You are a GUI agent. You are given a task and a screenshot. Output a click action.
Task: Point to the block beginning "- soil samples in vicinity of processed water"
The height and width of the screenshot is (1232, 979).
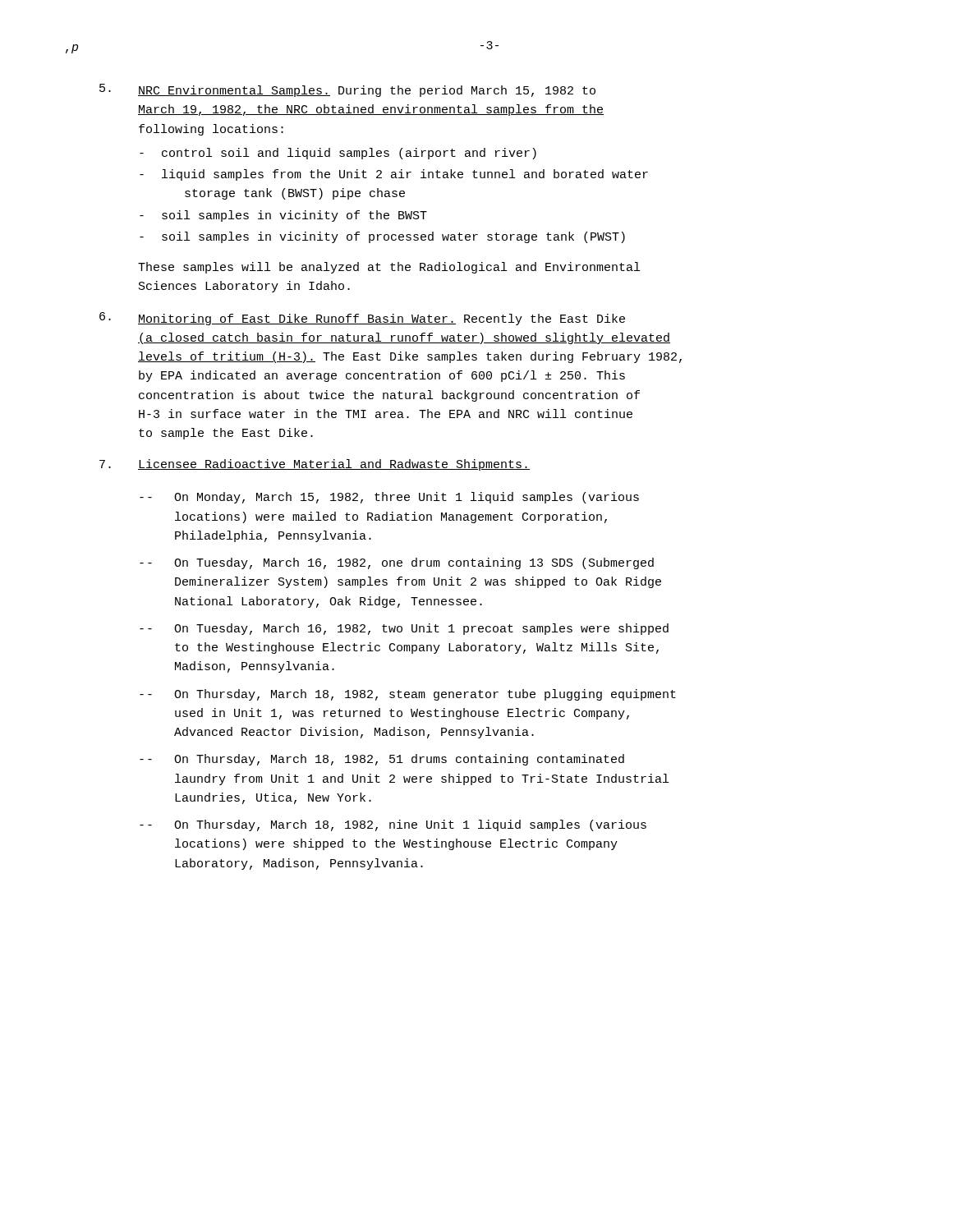coord(522,238)
